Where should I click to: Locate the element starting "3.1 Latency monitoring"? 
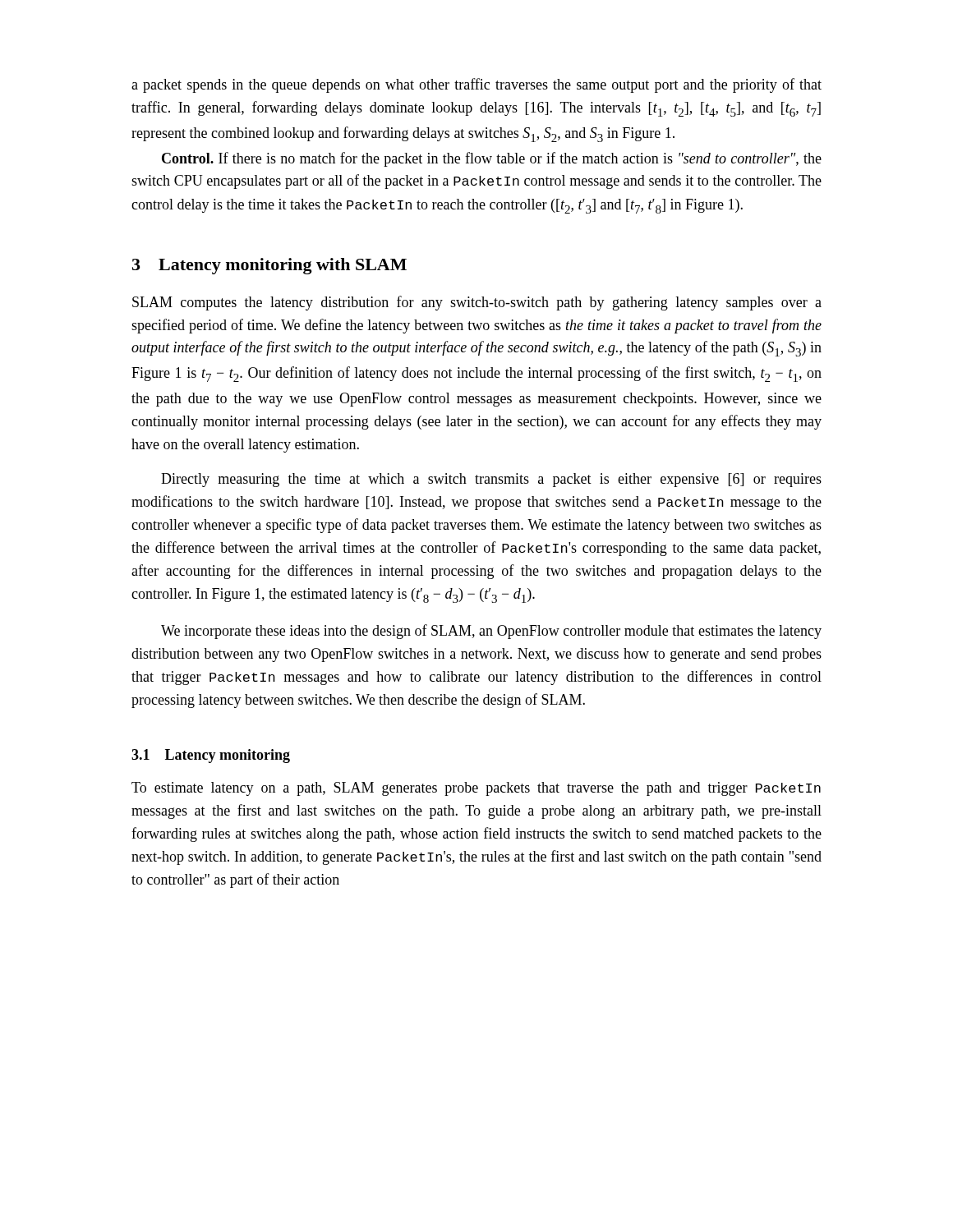click(x=211, y=755)
